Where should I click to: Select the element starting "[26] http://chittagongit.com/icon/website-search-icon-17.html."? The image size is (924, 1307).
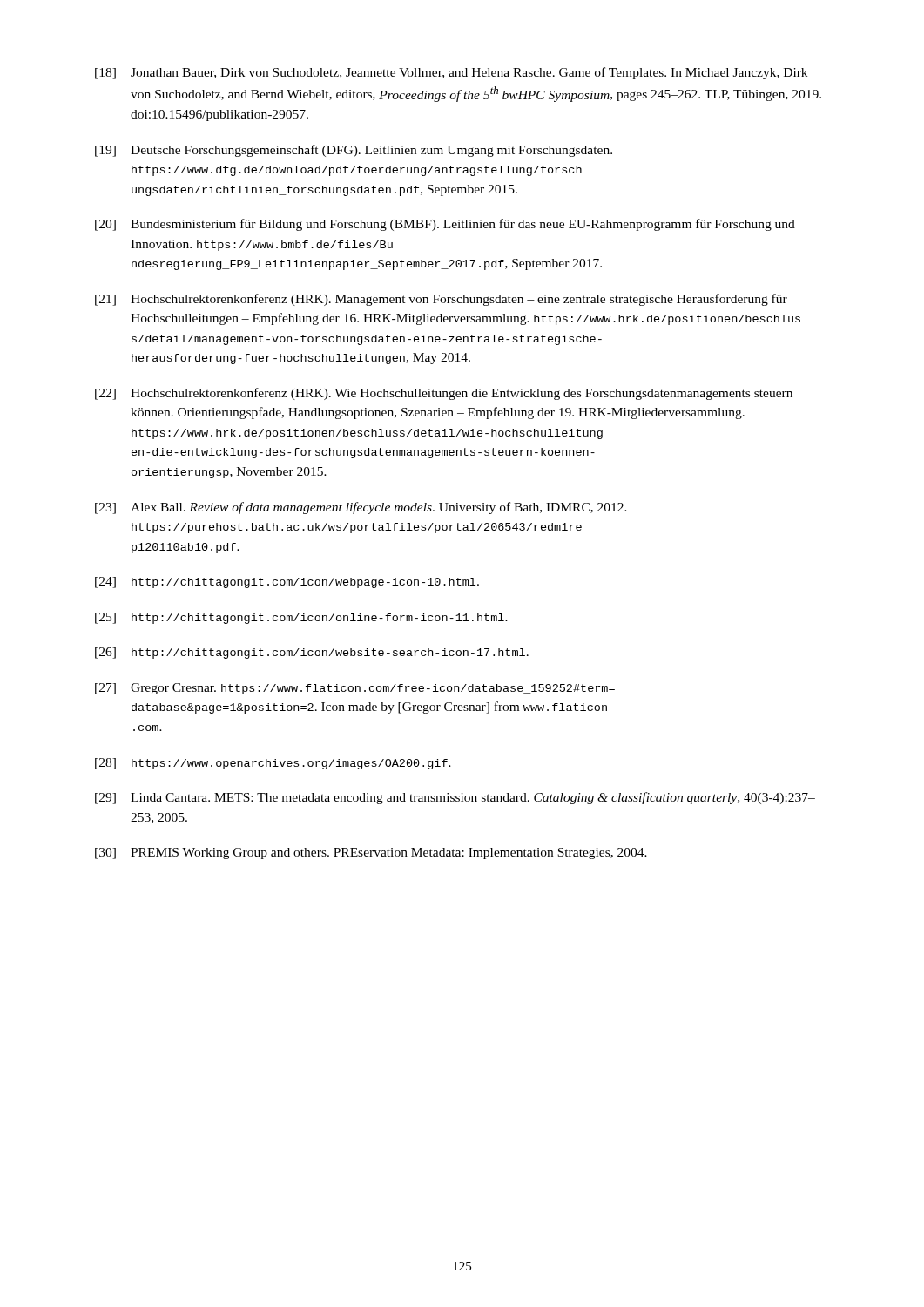[462, 652]
